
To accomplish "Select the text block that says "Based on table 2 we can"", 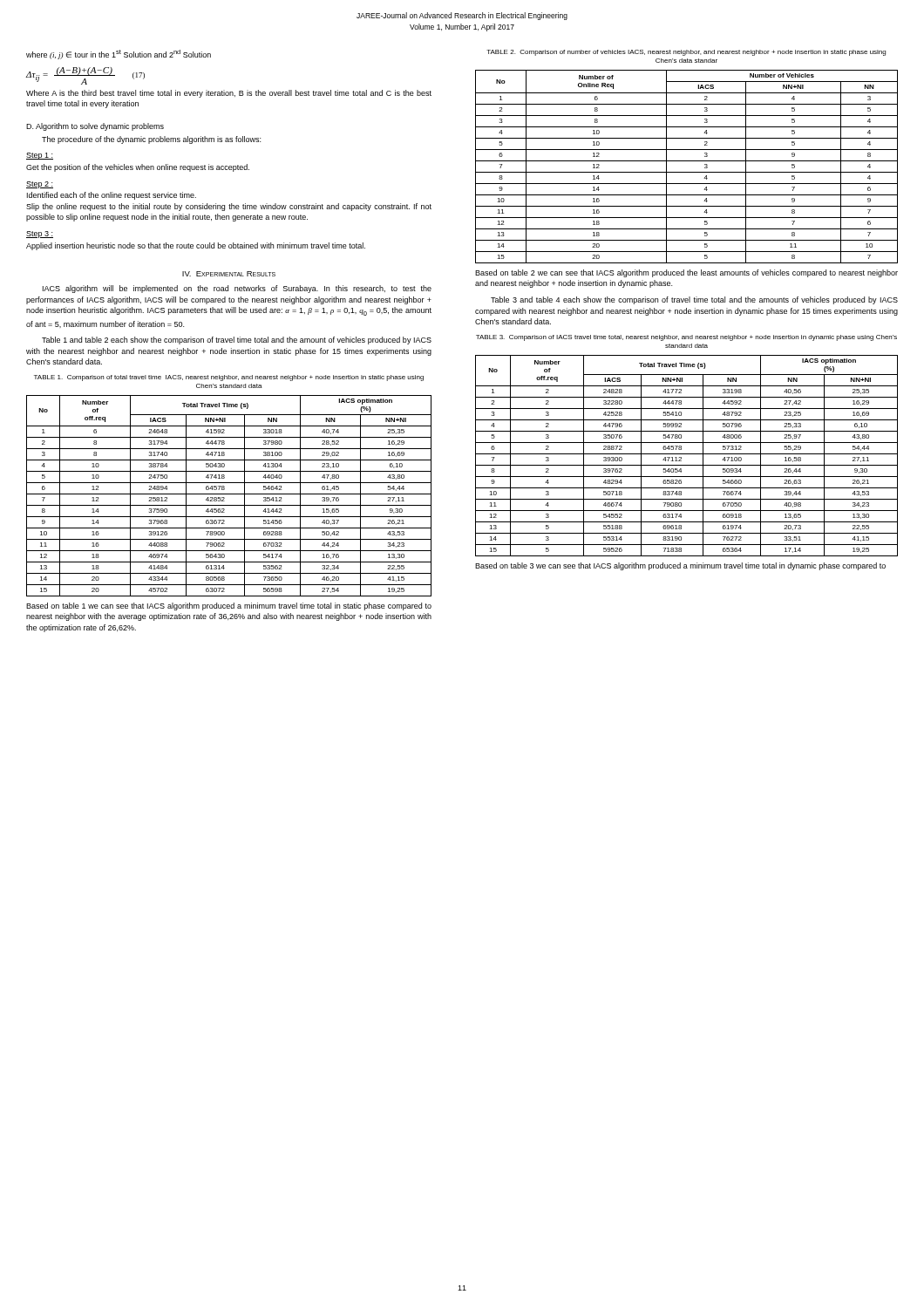I will pyautogui.click(x=686, y=278).
